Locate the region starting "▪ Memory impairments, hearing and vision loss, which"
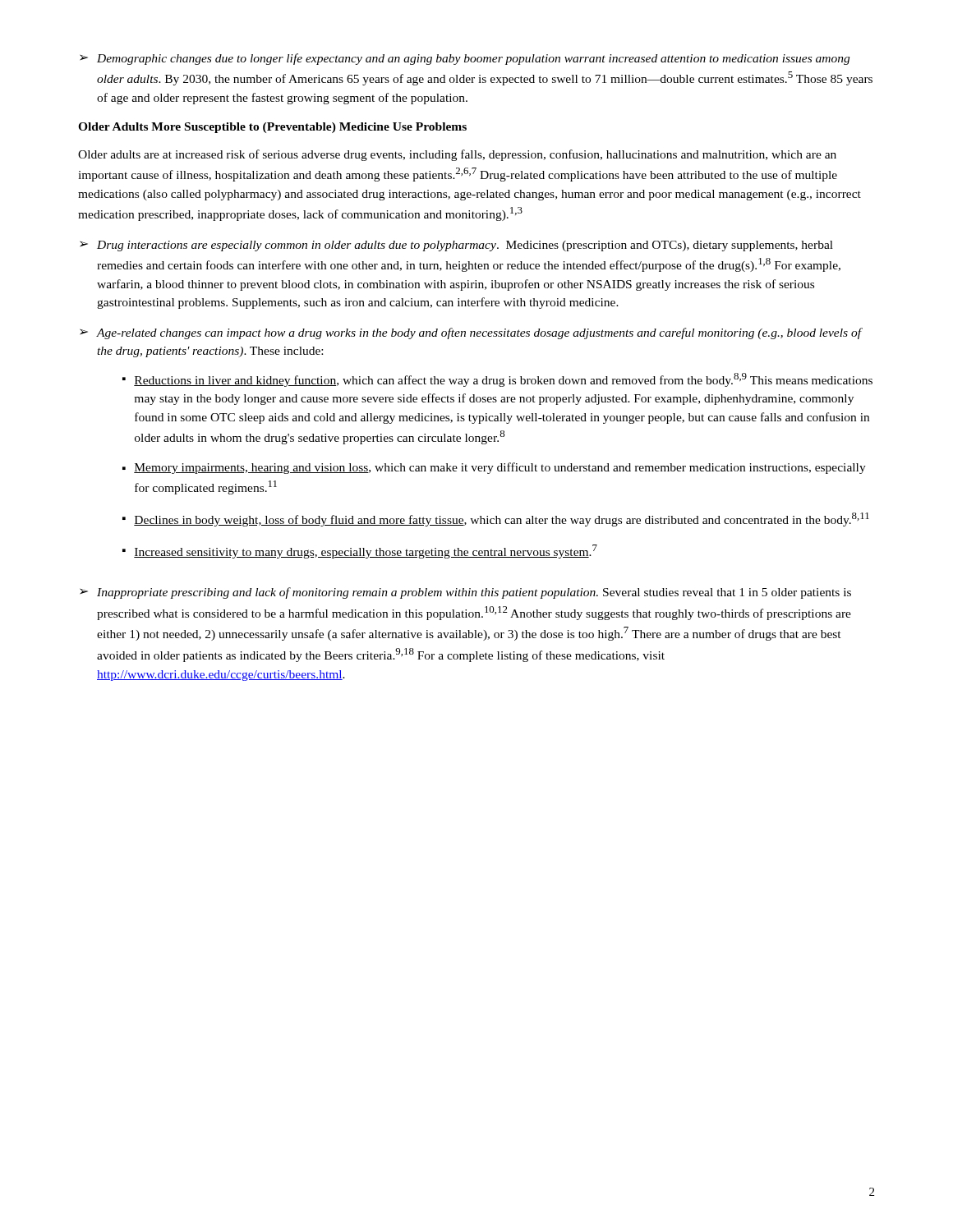 click(498, 478)
